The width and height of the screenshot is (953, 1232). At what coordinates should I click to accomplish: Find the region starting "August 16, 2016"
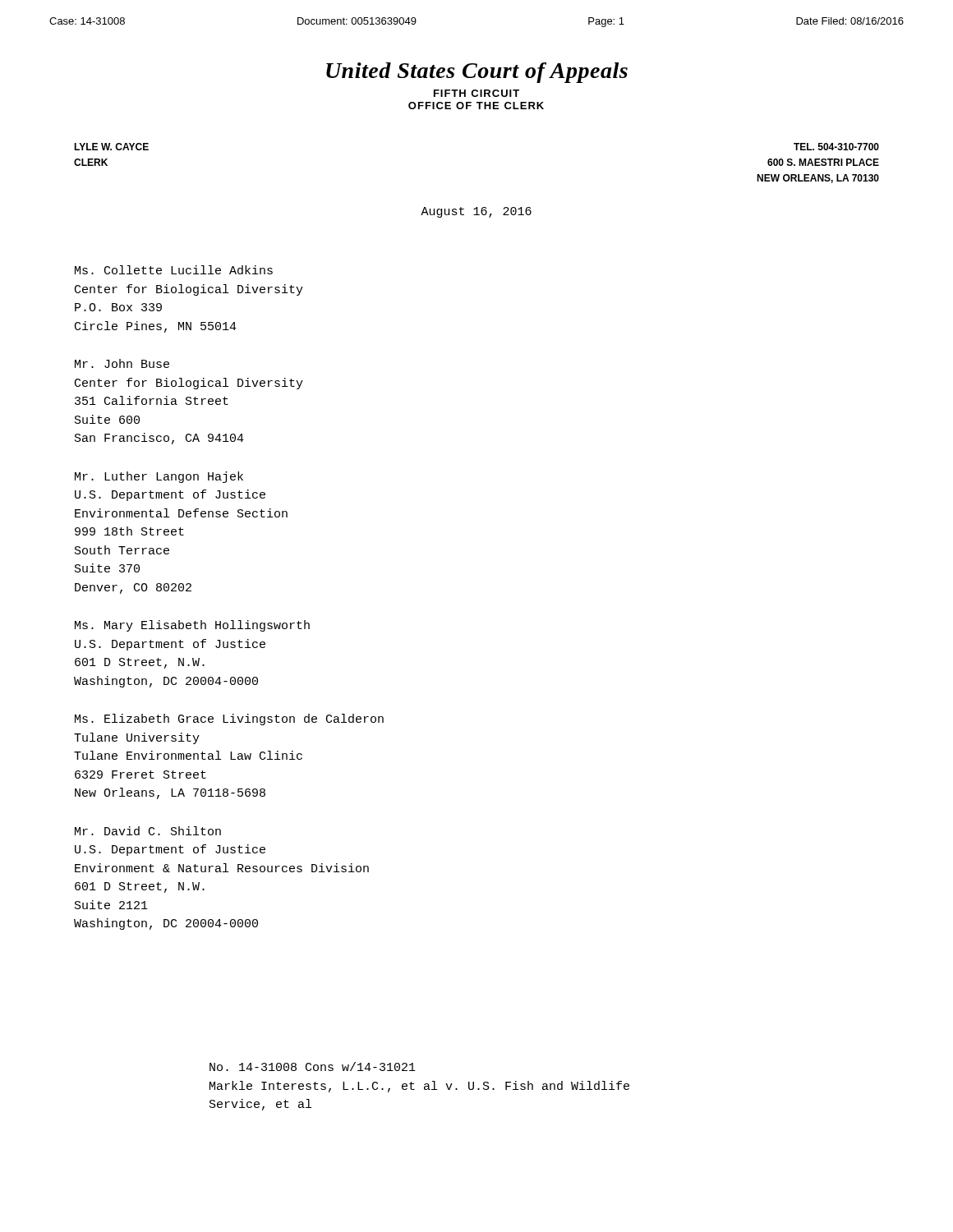(476, 212)
